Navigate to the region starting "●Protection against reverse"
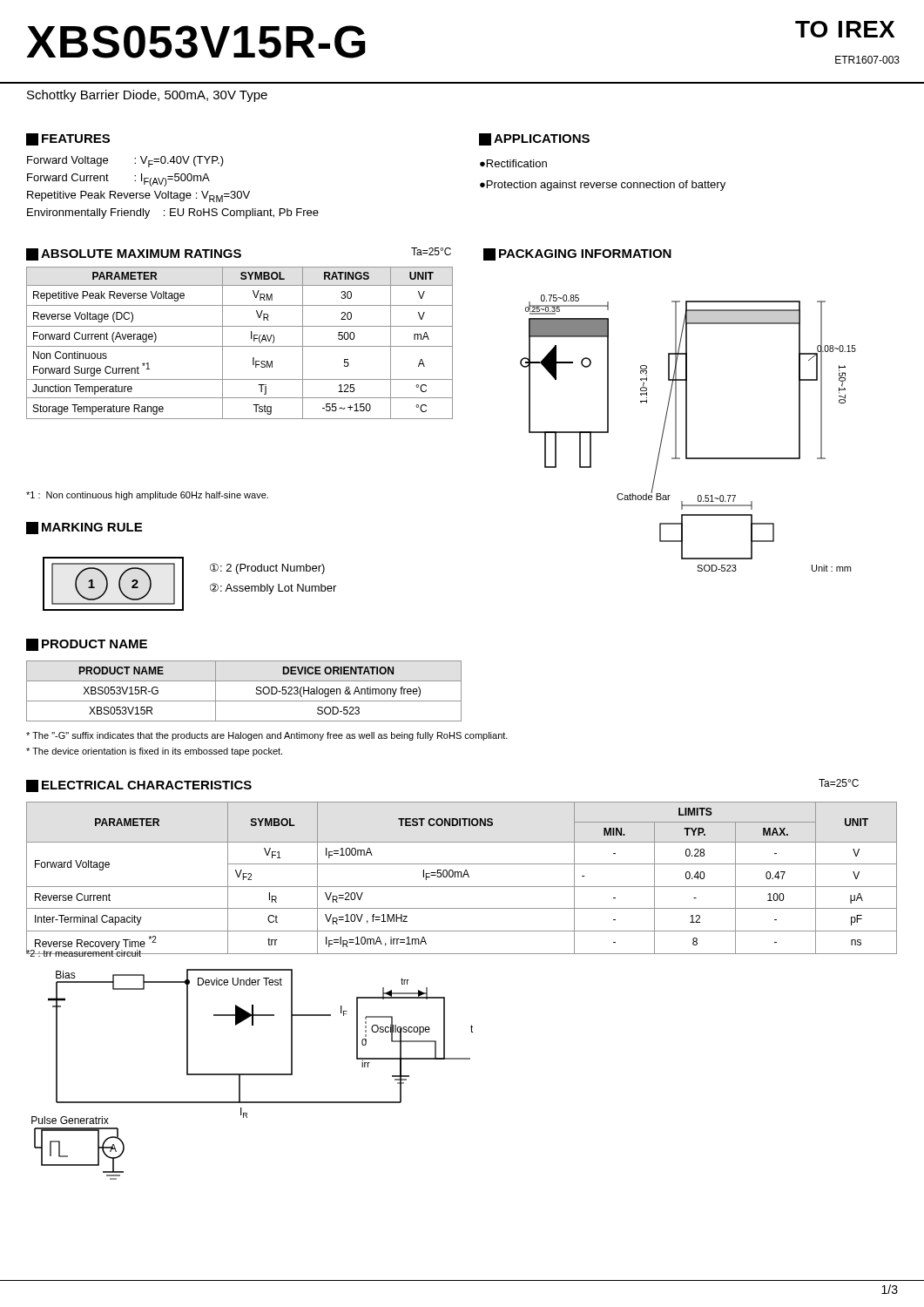924x1307 pixels. [x=602, y=184]
